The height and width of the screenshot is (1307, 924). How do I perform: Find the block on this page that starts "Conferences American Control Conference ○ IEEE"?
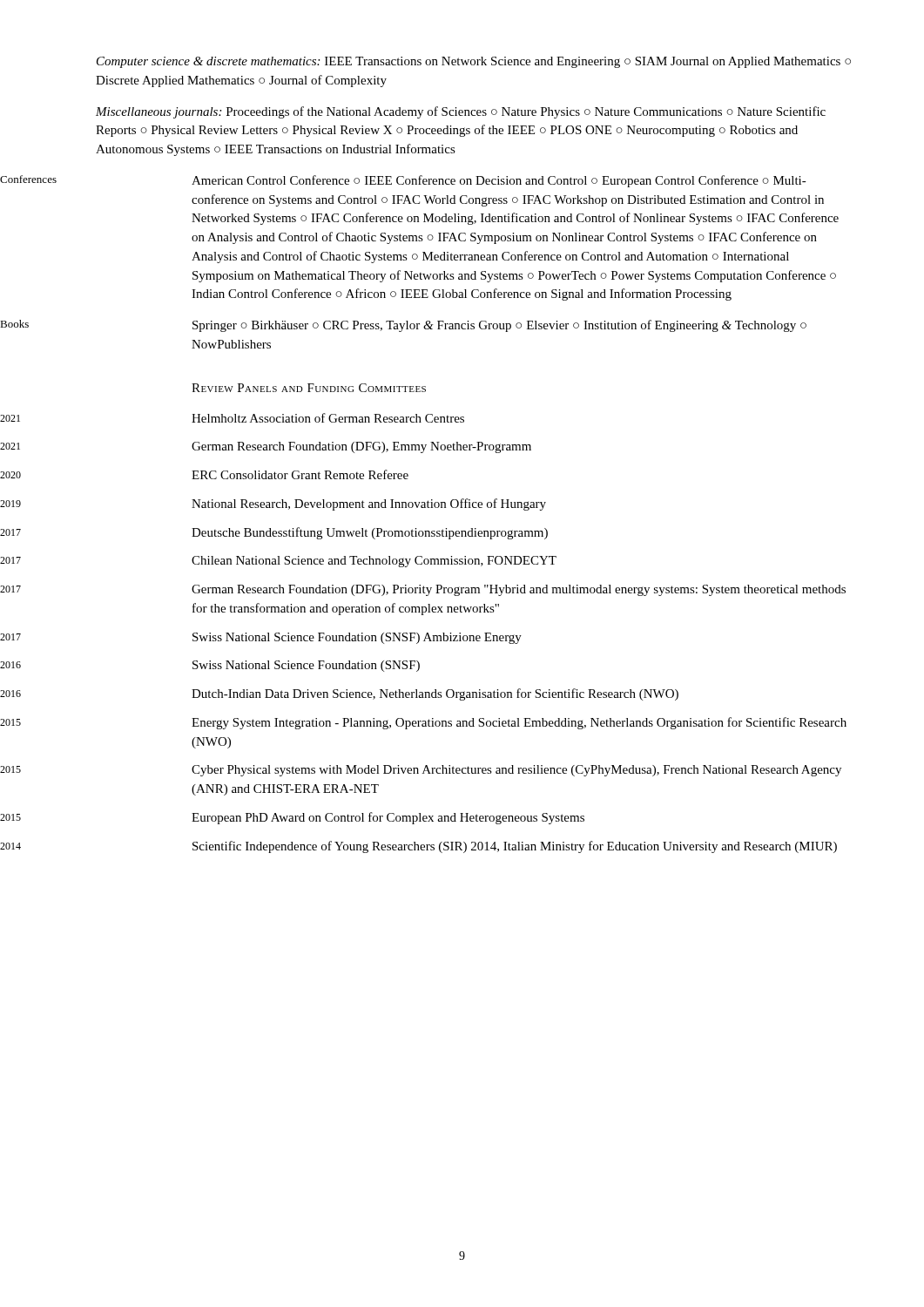[475, 238]
